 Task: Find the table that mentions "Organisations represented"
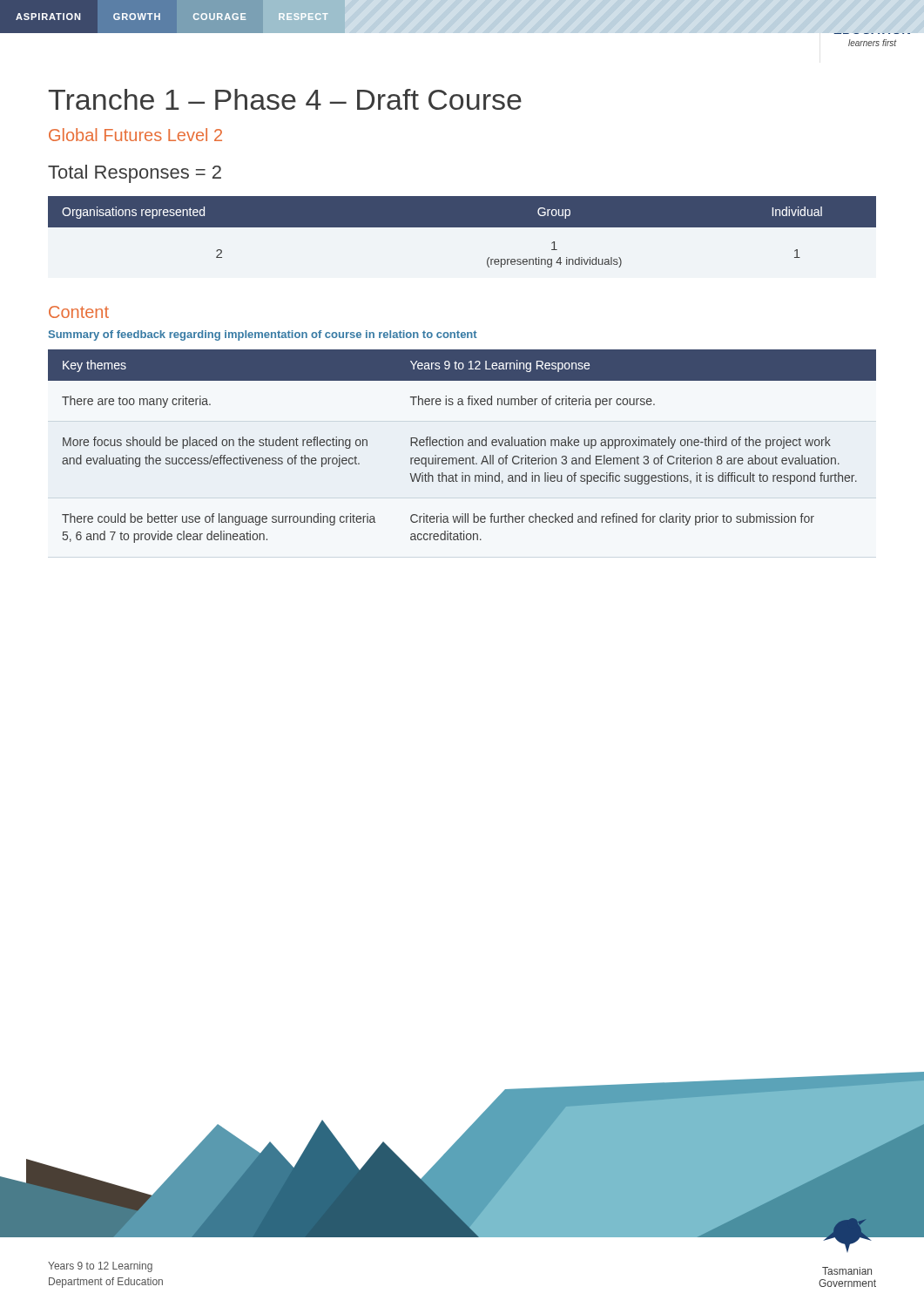tap(462, 237)
